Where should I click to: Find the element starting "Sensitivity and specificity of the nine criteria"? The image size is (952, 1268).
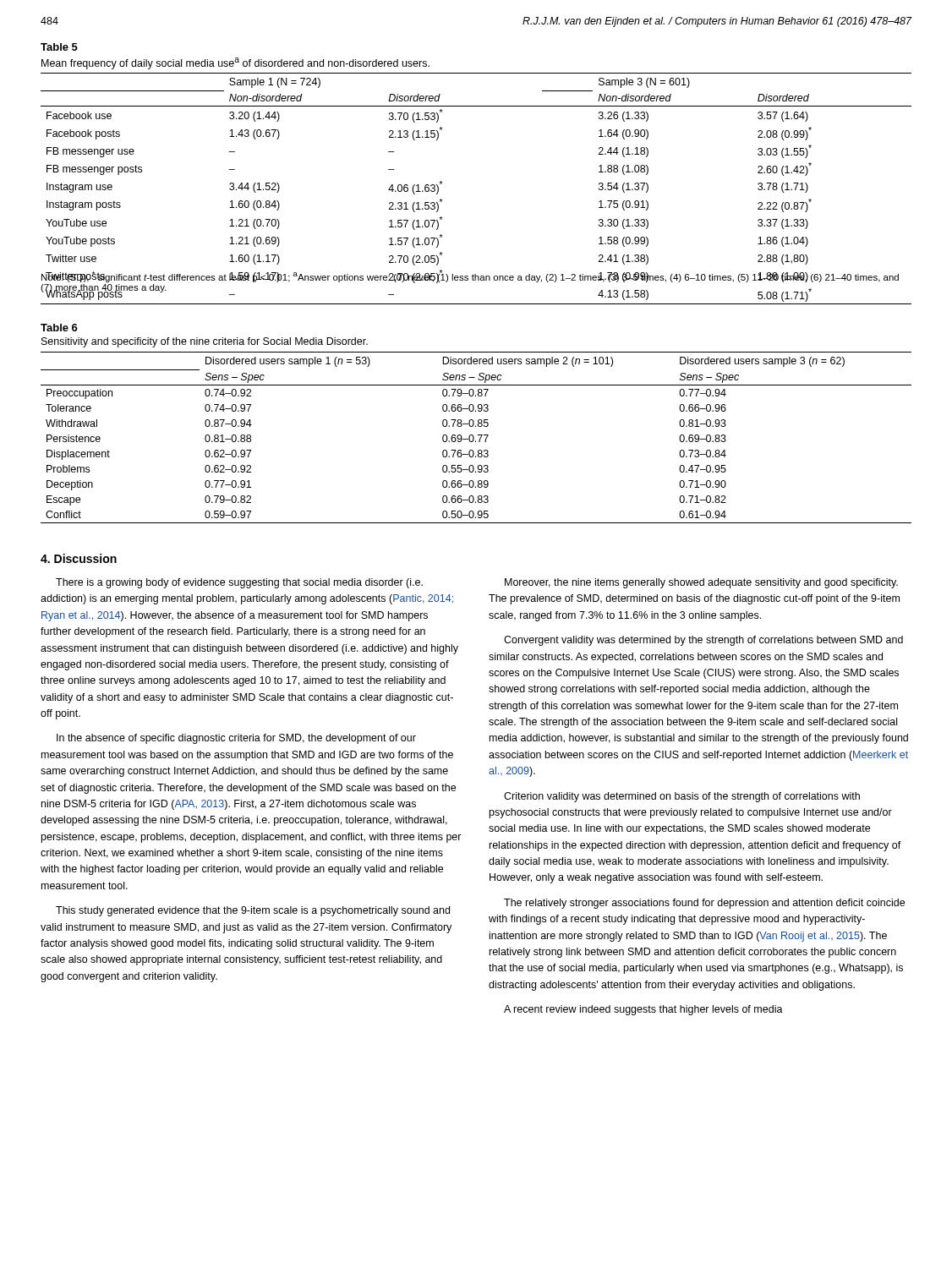[x=204, y=342]
